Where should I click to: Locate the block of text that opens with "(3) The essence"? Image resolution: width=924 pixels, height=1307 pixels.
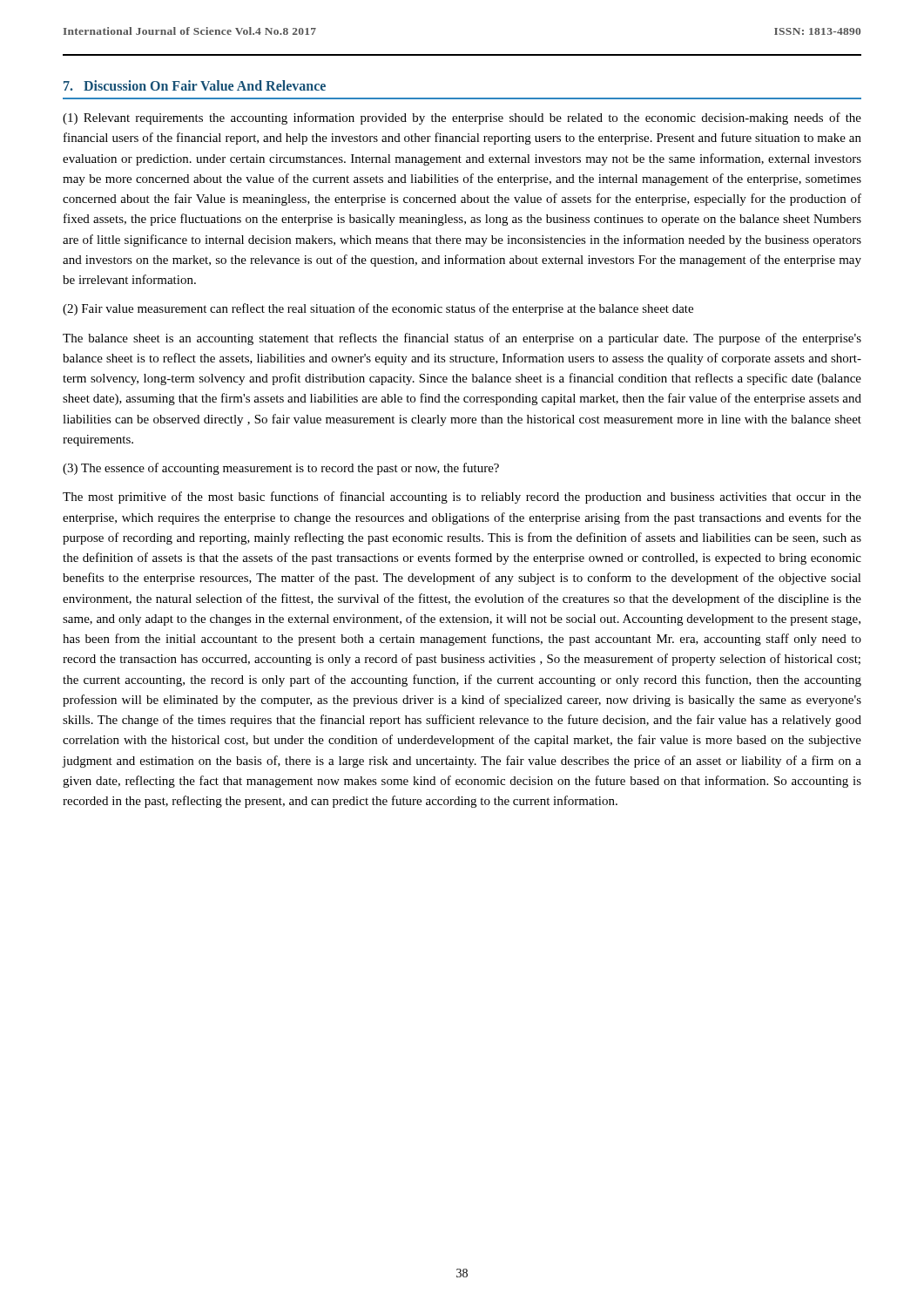pos(281,468)
